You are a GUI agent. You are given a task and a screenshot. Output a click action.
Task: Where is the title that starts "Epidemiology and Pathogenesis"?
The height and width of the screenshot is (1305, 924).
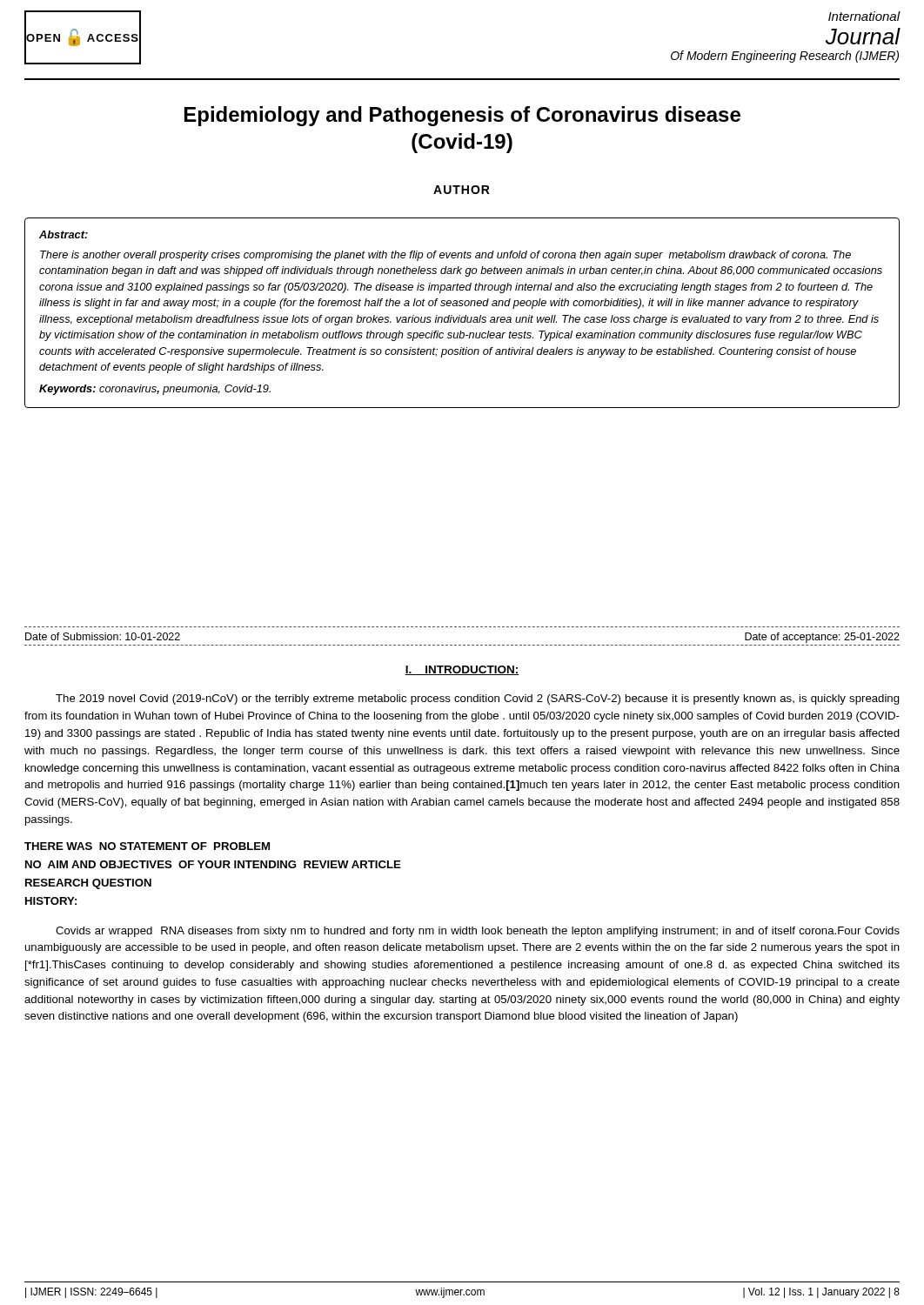click(x=462, y=128)
